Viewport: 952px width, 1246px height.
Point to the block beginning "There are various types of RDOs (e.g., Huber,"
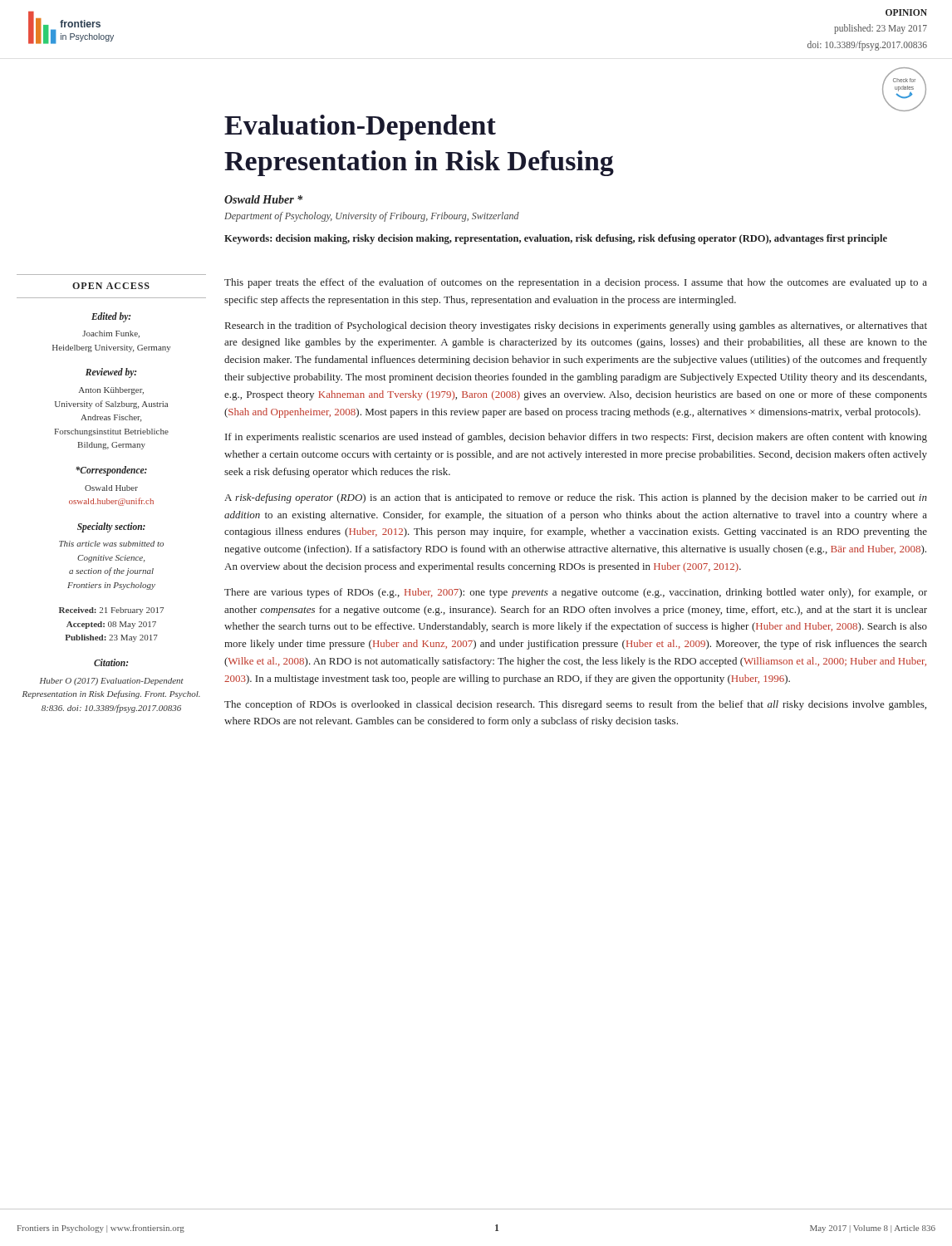click(x=576, y=635)
